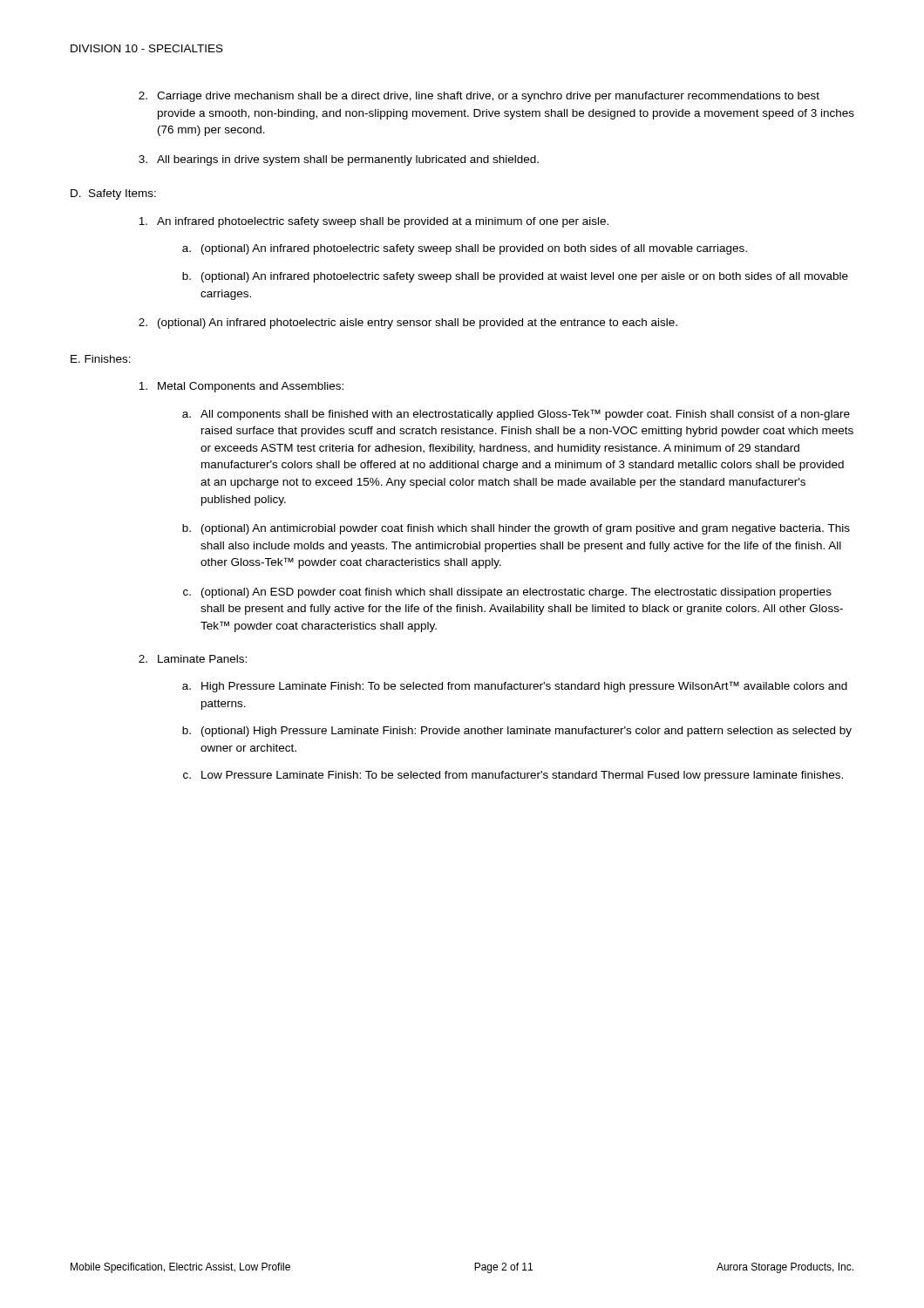Find the block on this page that starts "2. Carriage drive mechanism shall be a direct"
The height and width of the screenshot is (1308, 924).
point(484,113)
